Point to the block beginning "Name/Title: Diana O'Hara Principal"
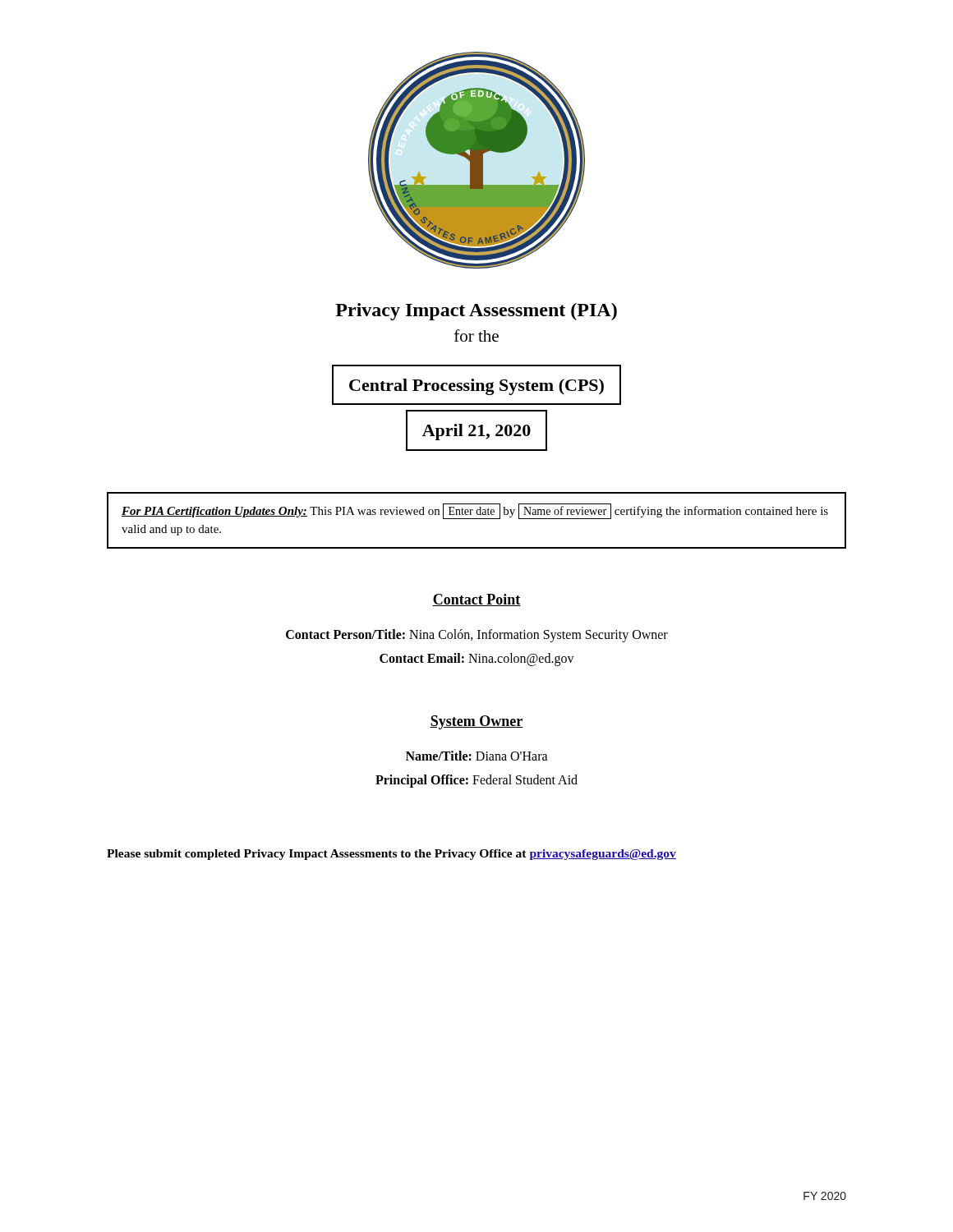 coord(476,769)
